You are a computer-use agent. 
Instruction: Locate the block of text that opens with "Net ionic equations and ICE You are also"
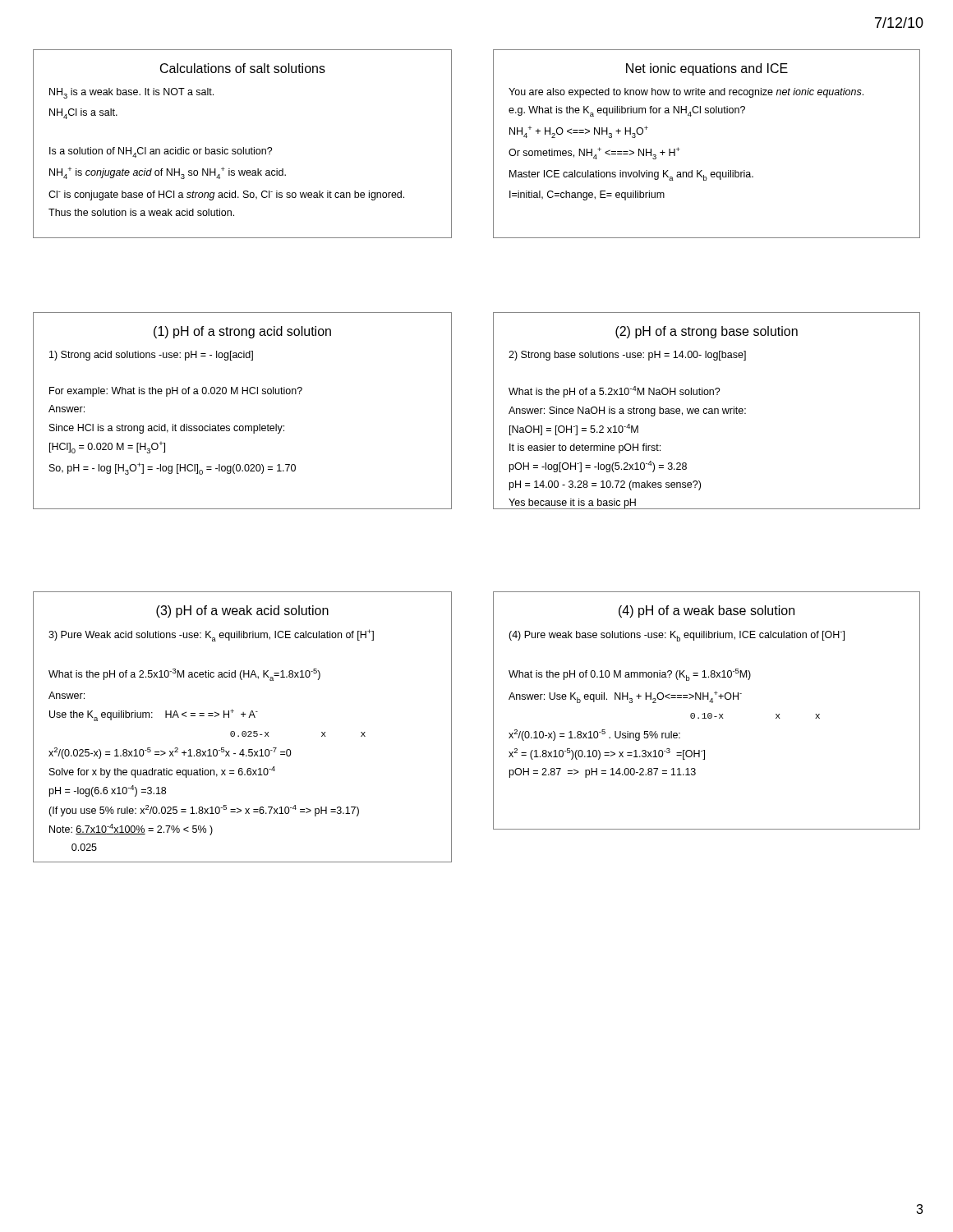click(707, 69)
